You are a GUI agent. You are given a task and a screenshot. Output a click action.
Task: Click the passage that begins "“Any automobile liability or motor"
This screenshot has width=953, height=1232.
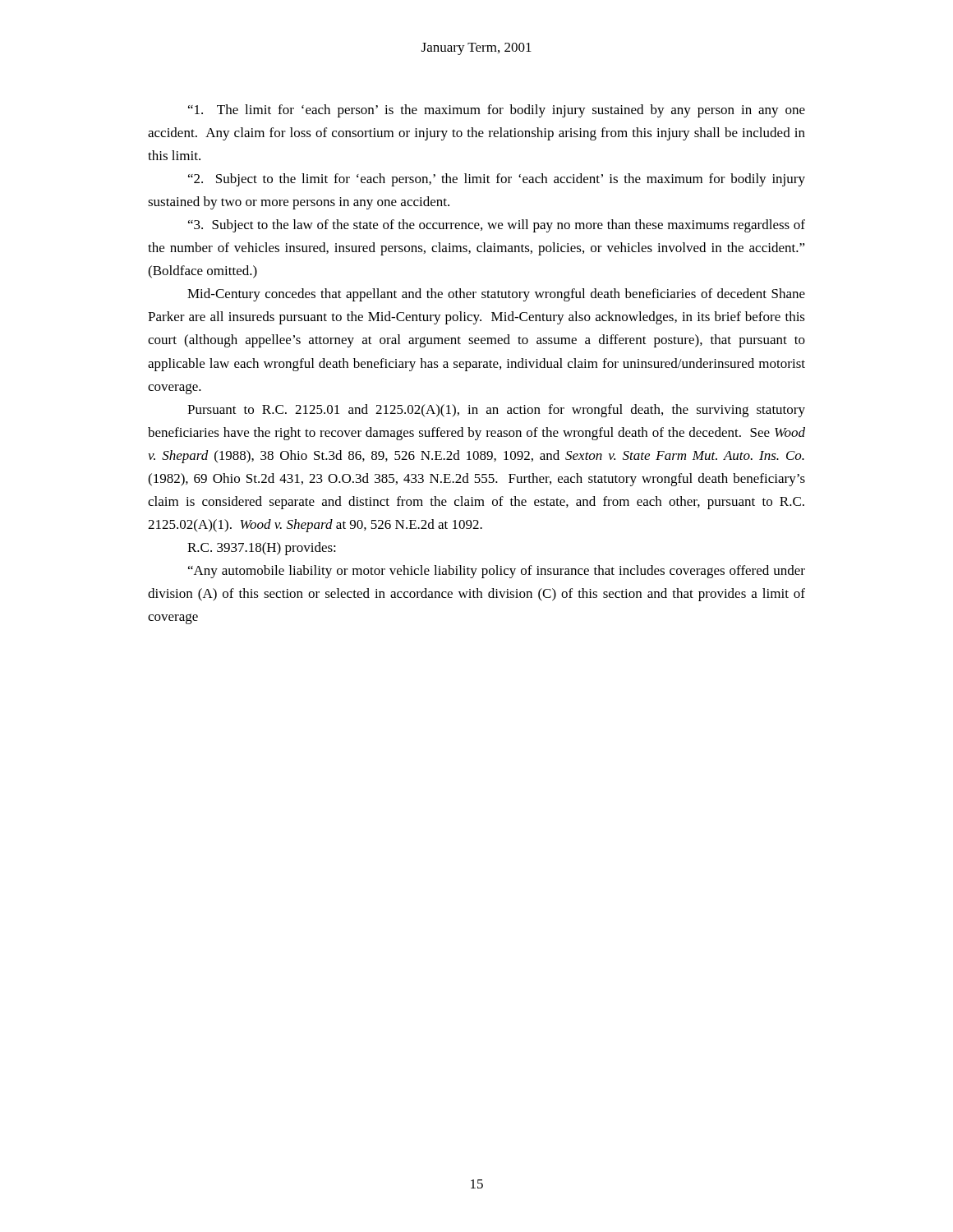(x=476, y=593)
